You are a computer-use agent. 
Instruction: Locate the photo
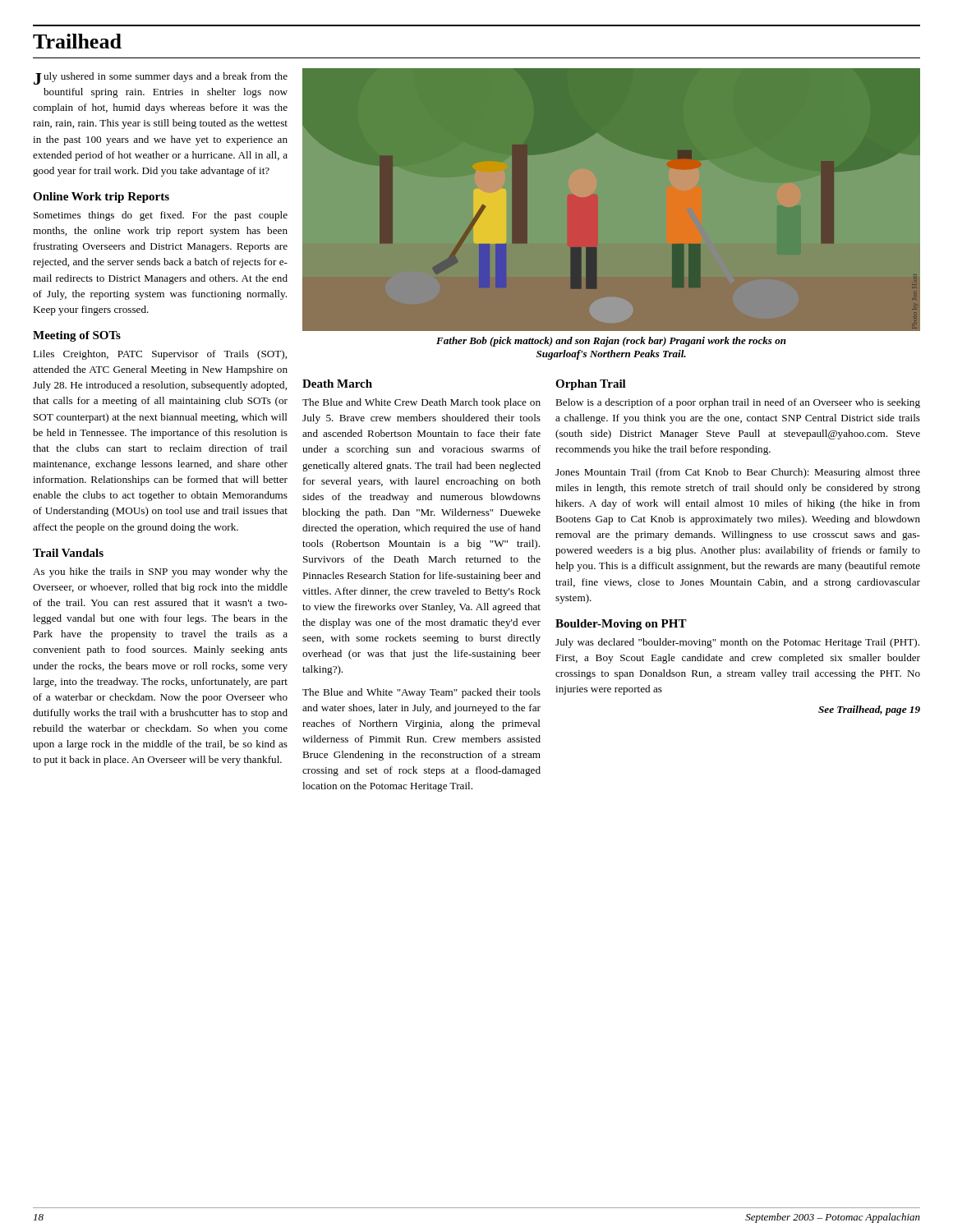click(x=611, y=218)
